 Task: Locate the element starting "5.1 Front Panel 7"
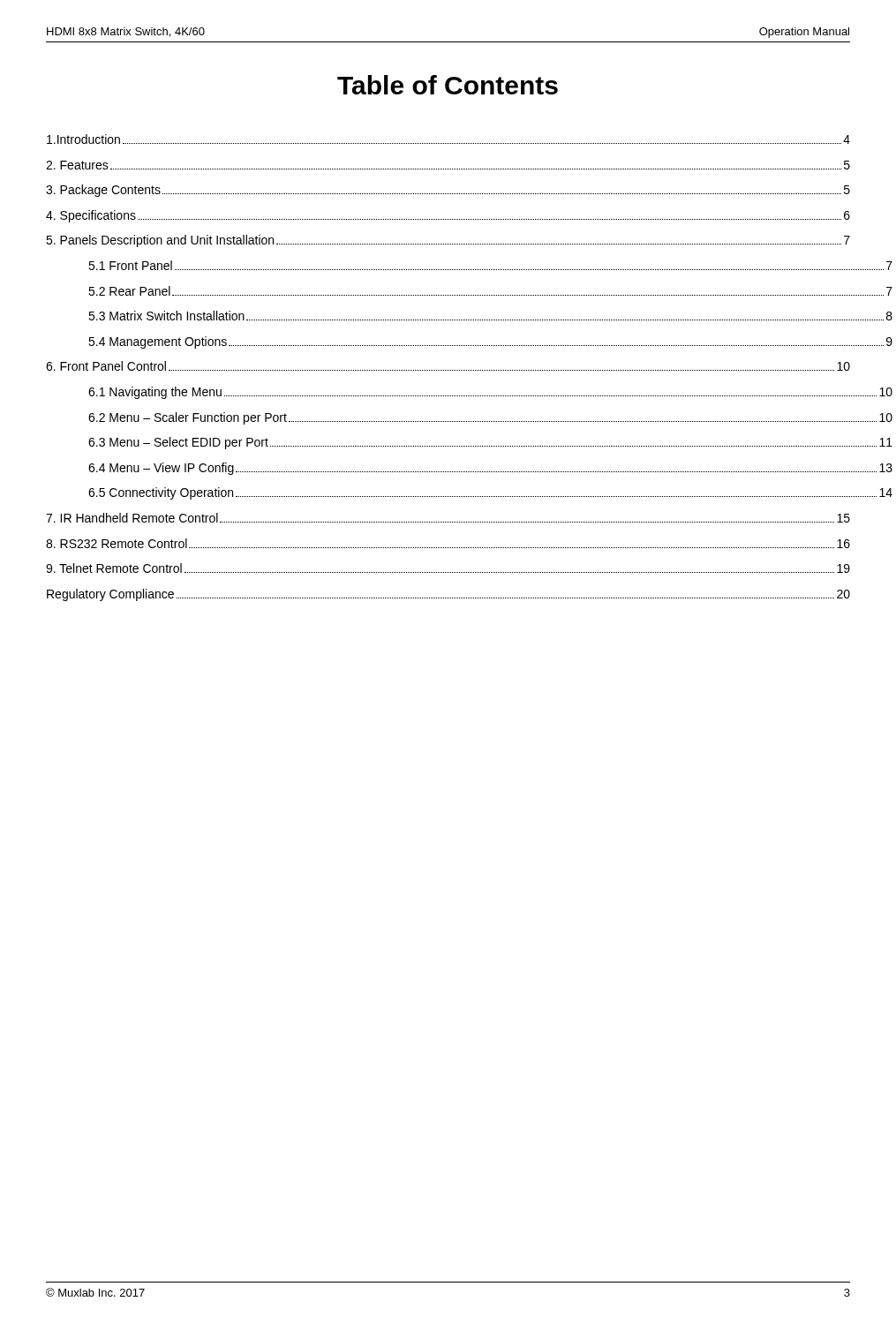(490, 266)
